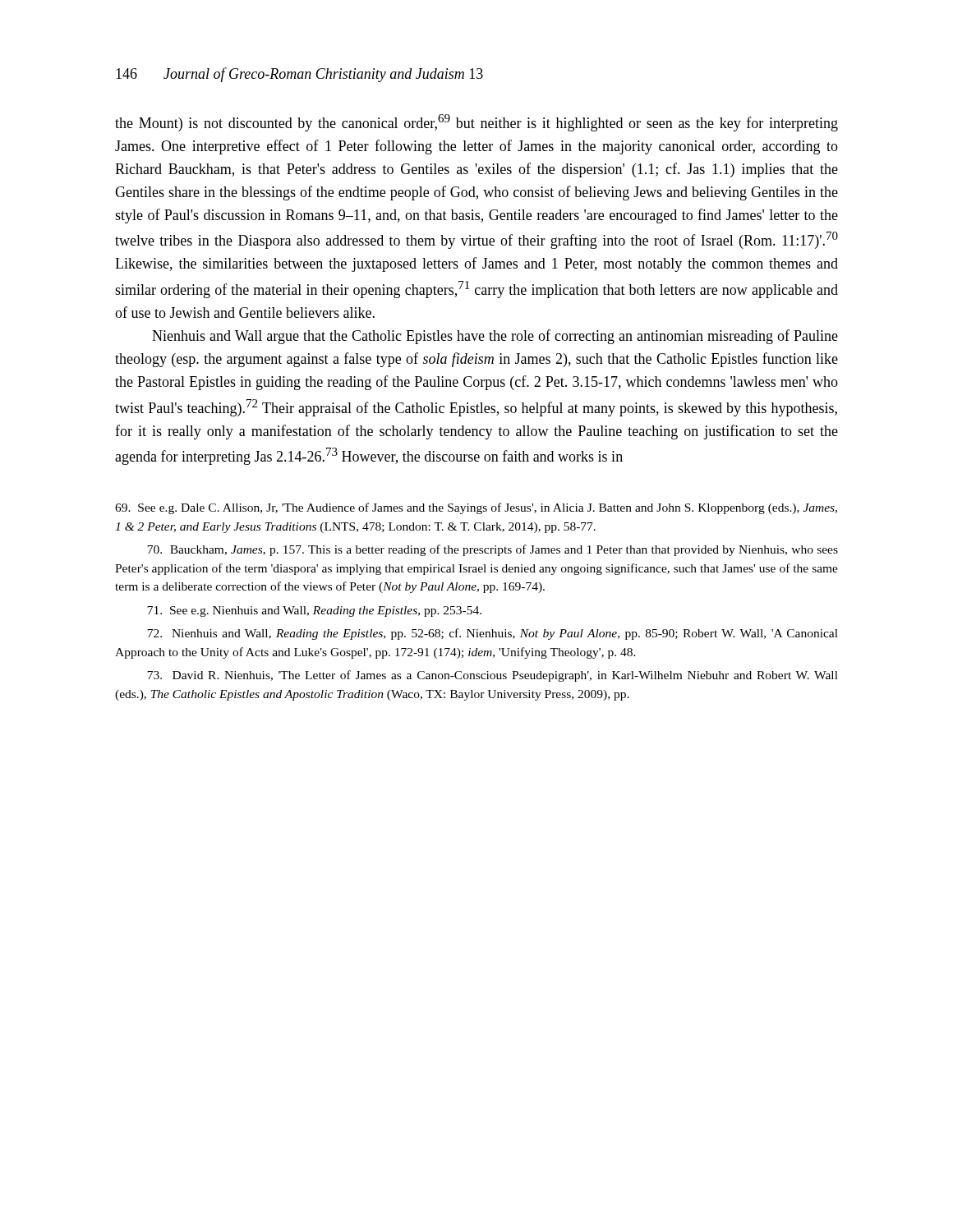This screenshot has height=1232, width=953.
Task: Locate the block of text that opens with "Nienhuis and Wall argue that the Catholic Epistles"
Action: [476, 397]
